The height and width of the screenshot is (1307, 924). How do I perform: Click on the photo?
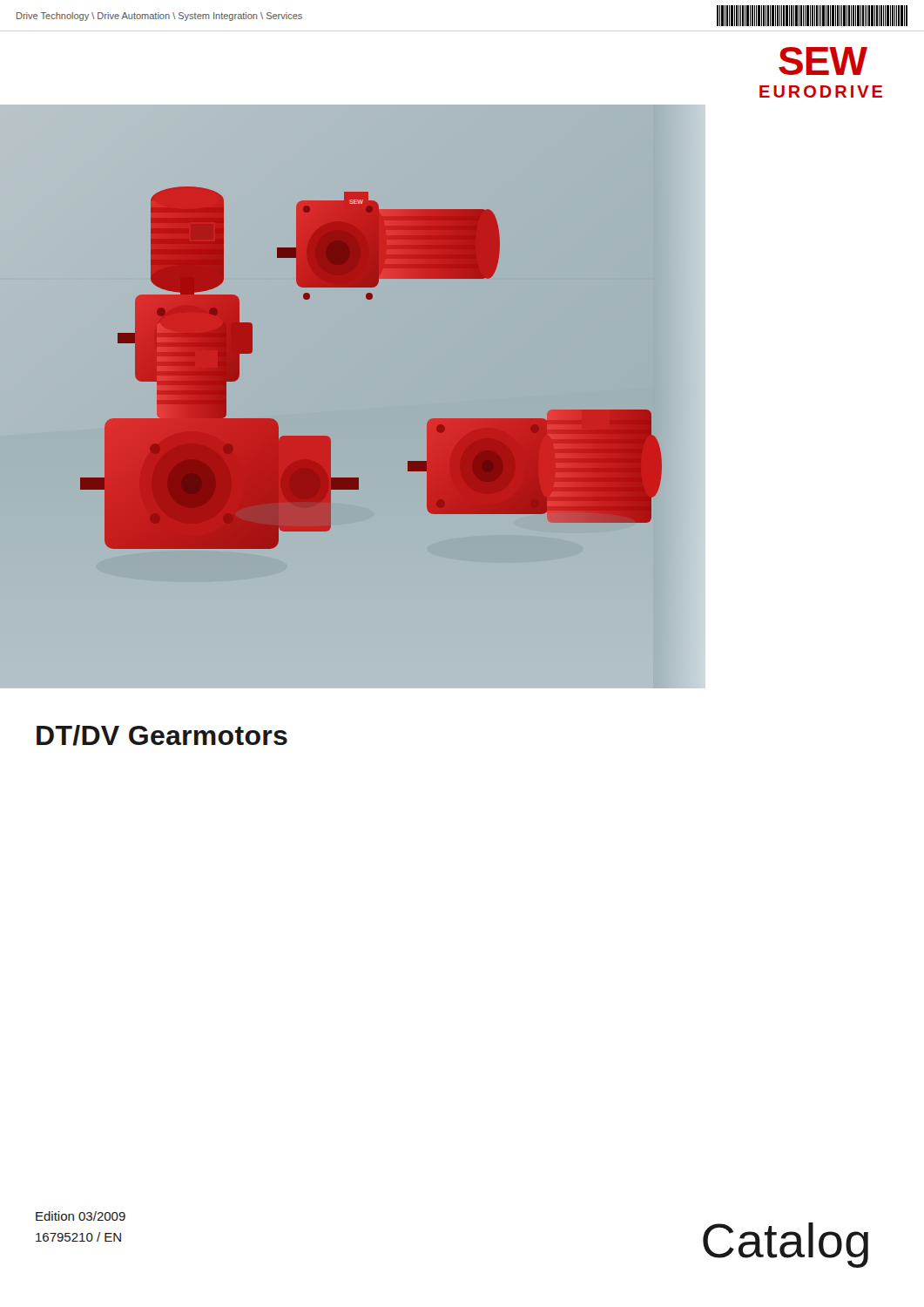[353, 396]
